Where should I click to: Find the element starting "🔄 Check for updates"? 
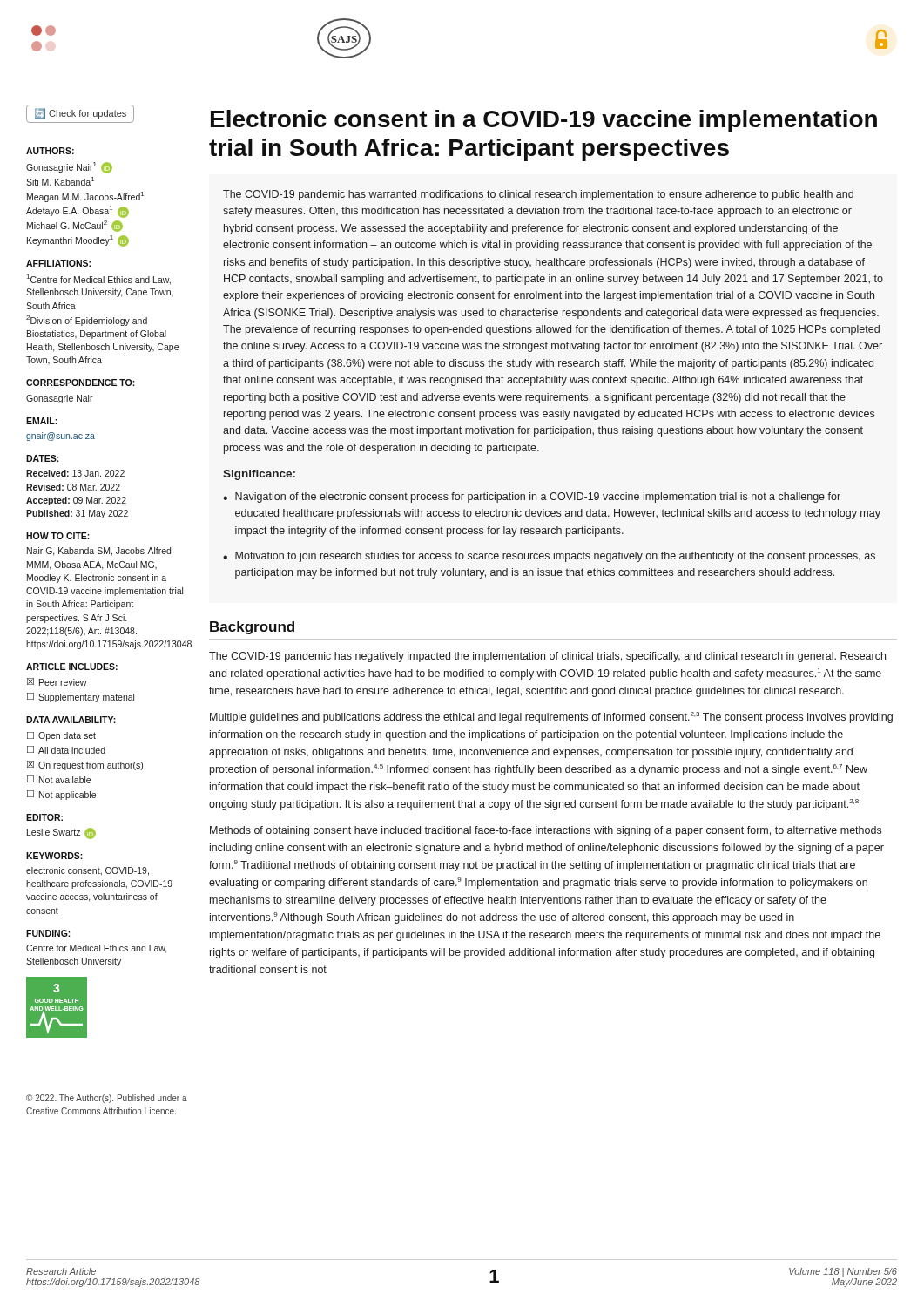(80, 114)
